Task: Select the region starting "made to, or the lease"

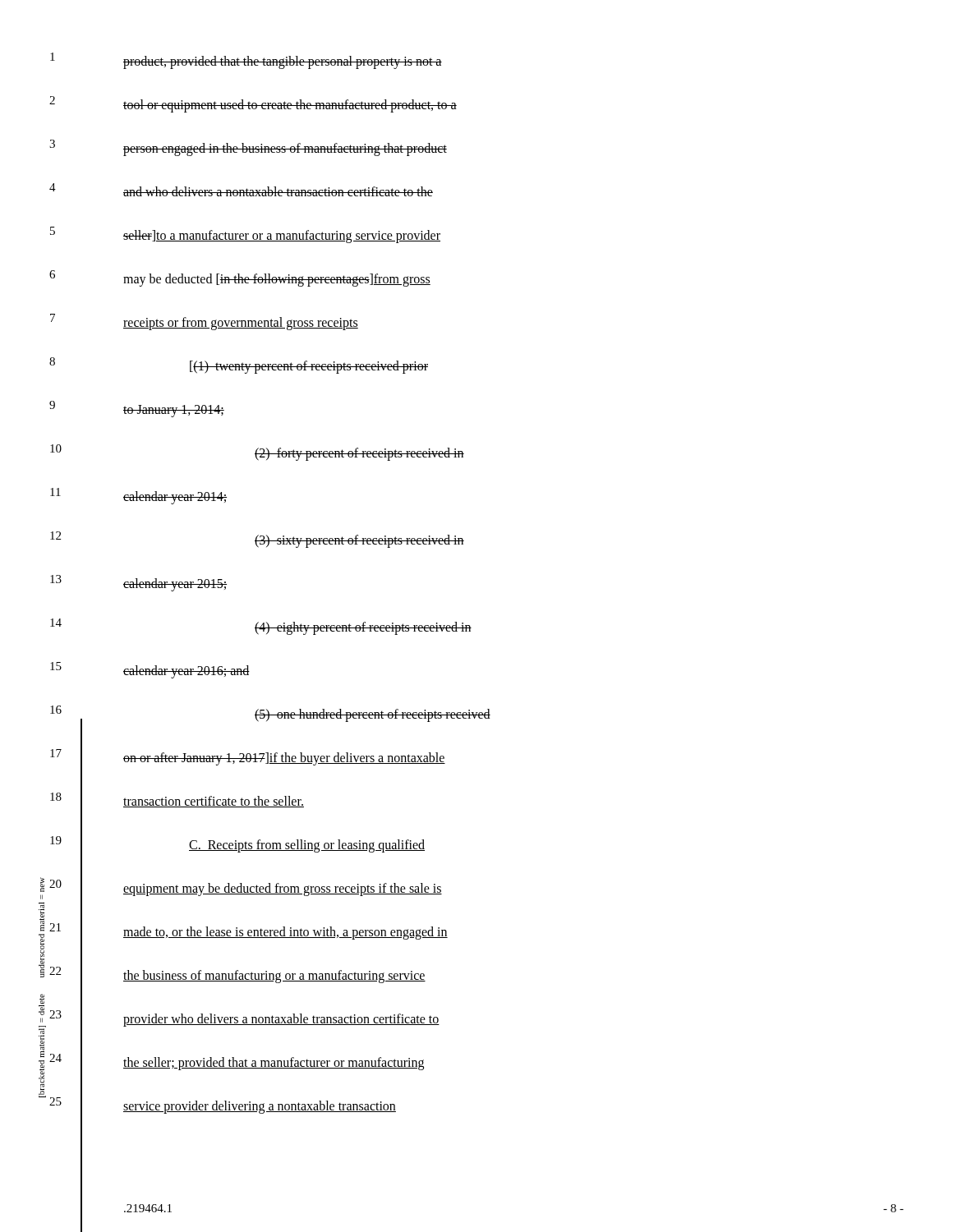Action: tap(285, 932)
